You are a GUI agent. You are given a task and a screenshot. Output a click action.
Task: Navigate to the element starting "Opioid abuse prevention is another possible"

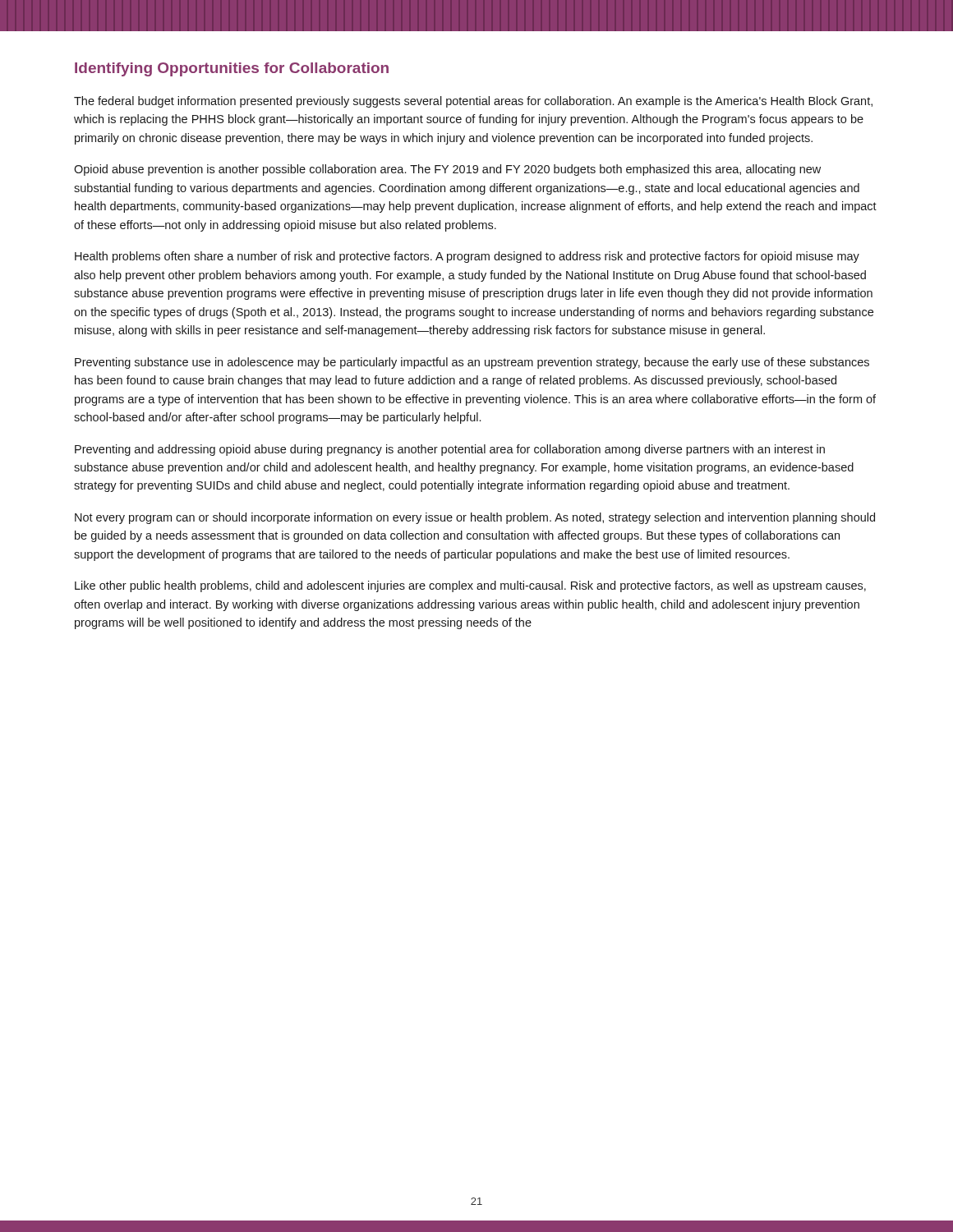(x=475, y=197)
